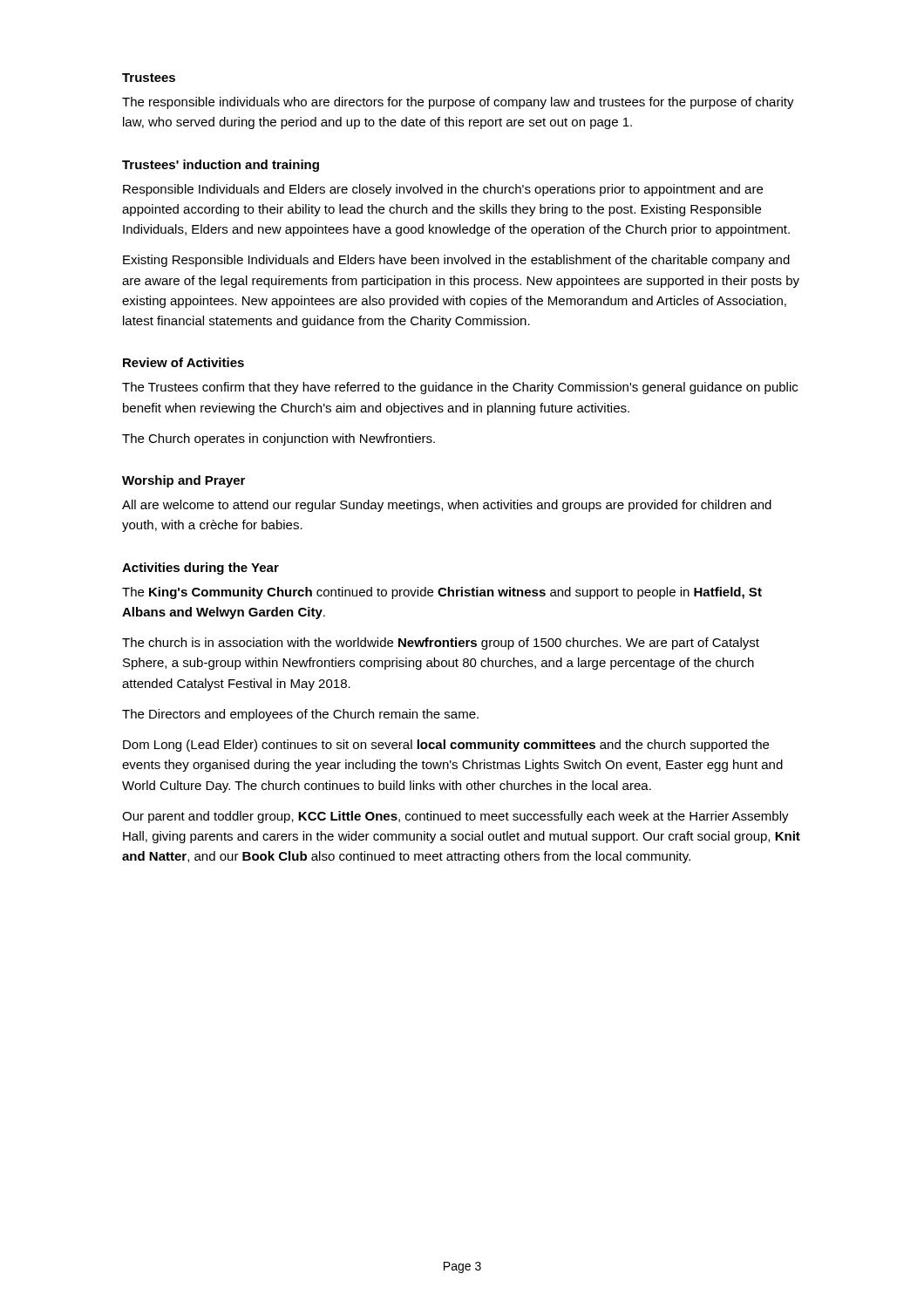Find the block on this page that starts "The Church operates in"
The width and height of the screenshot is (924, 1308).
tap(279, 438)
